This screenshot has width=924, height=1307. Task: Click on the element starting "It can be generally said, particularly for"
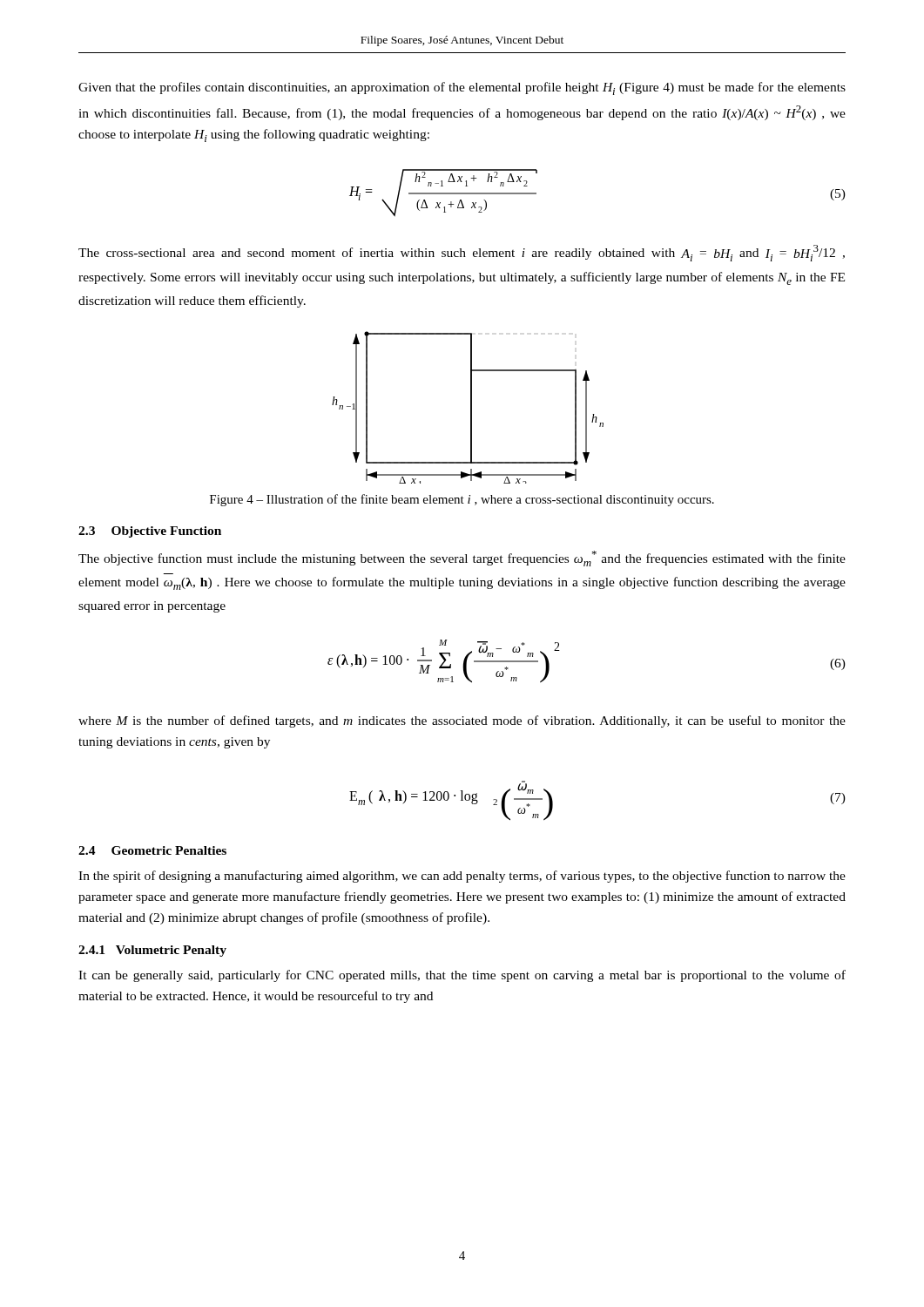[462, 986]
